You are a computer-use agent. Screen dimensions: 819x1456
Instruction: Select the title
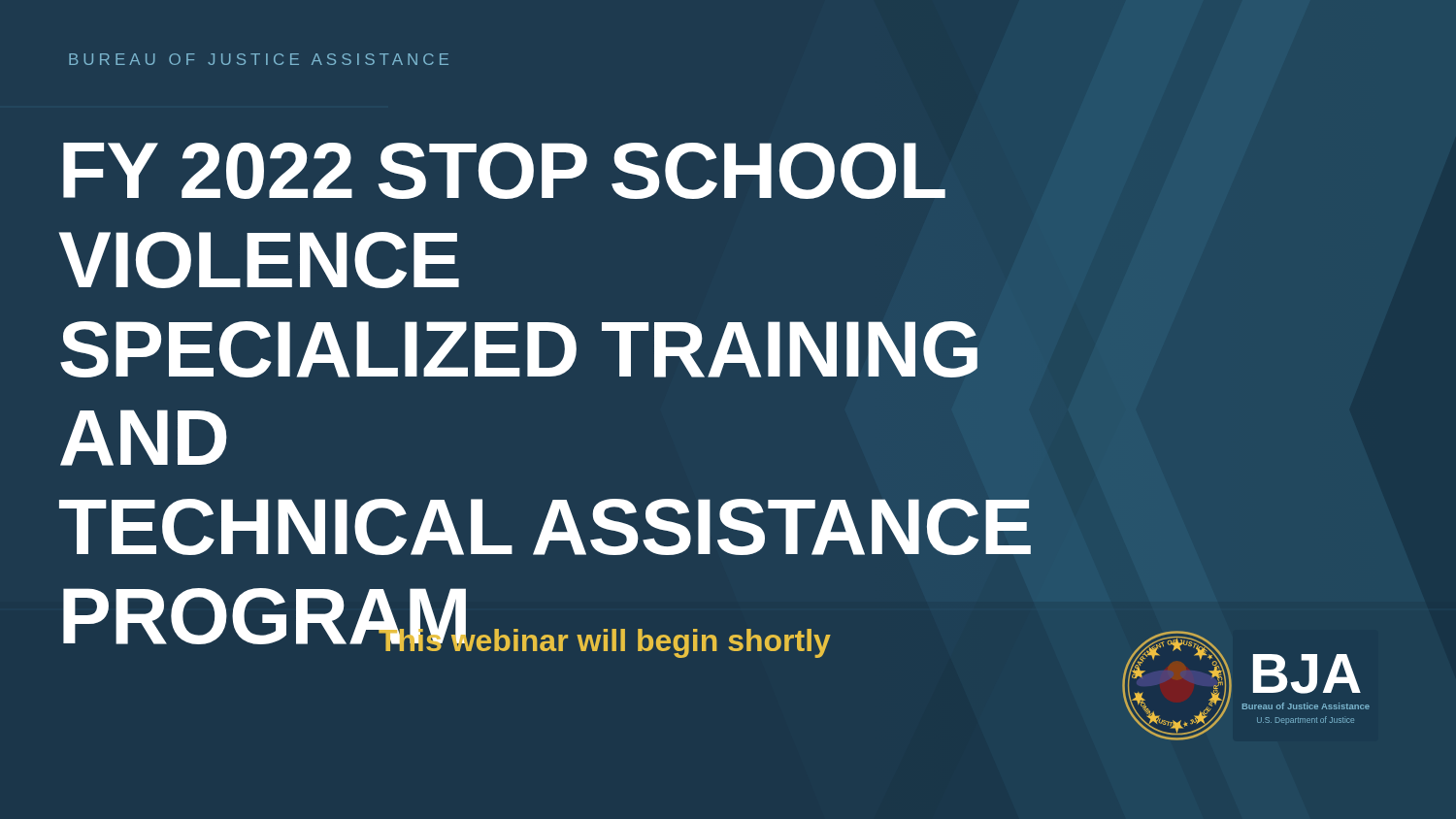pyautogui.click(x=546, y=393)
